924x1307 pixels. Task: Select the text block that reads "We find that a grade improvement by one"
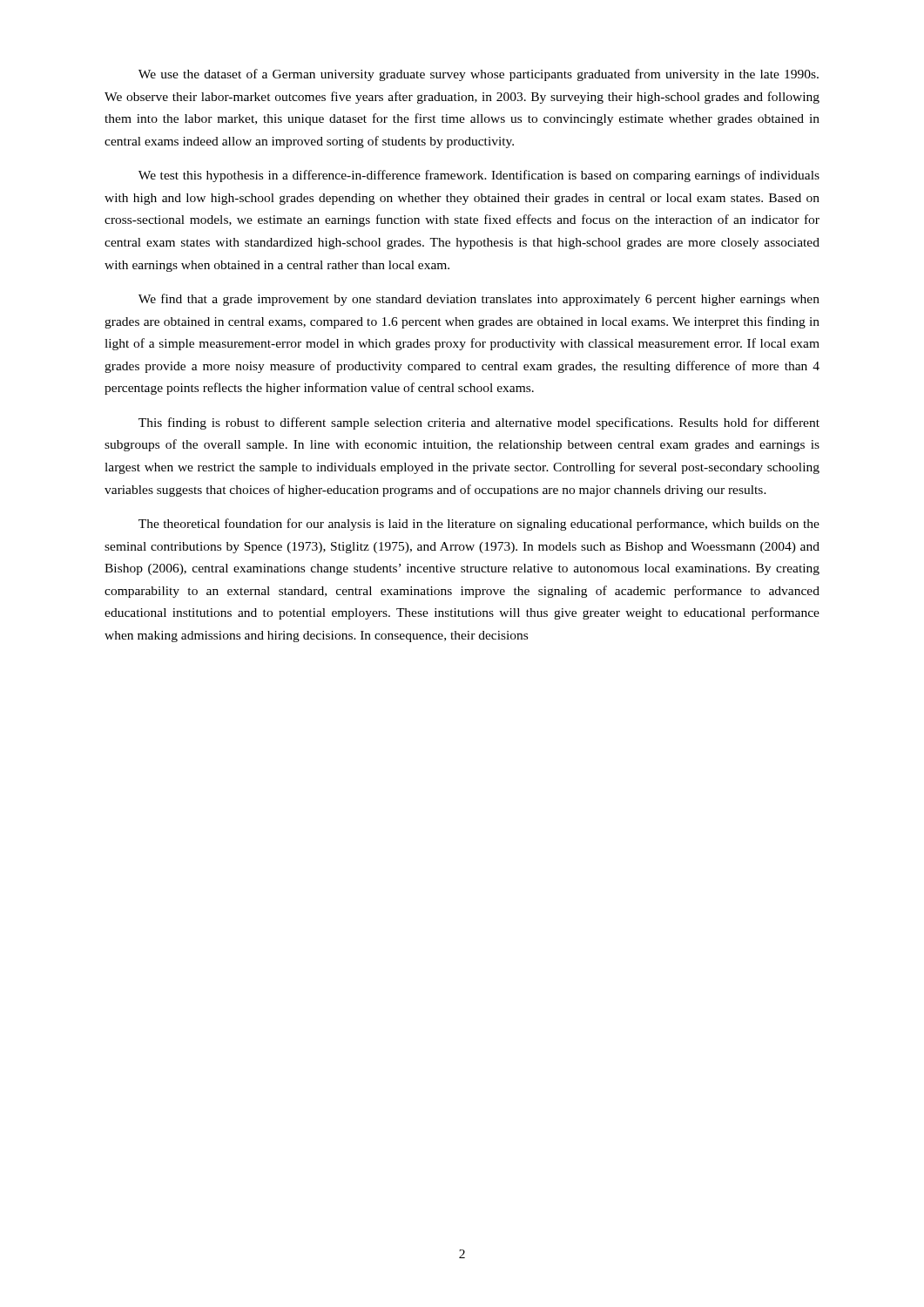462,343
